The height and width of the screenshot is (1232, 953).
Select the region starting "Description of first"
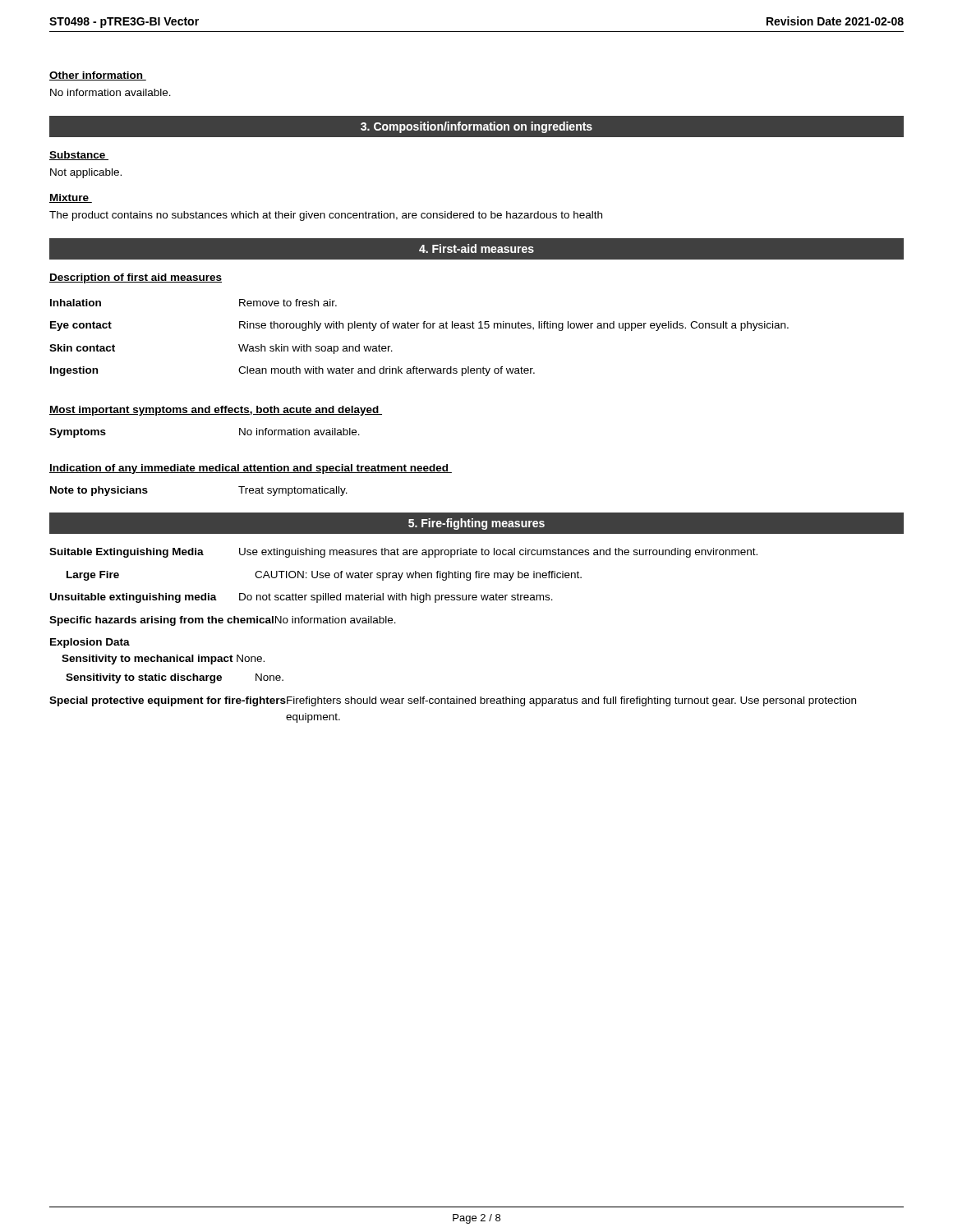point(136,277)
